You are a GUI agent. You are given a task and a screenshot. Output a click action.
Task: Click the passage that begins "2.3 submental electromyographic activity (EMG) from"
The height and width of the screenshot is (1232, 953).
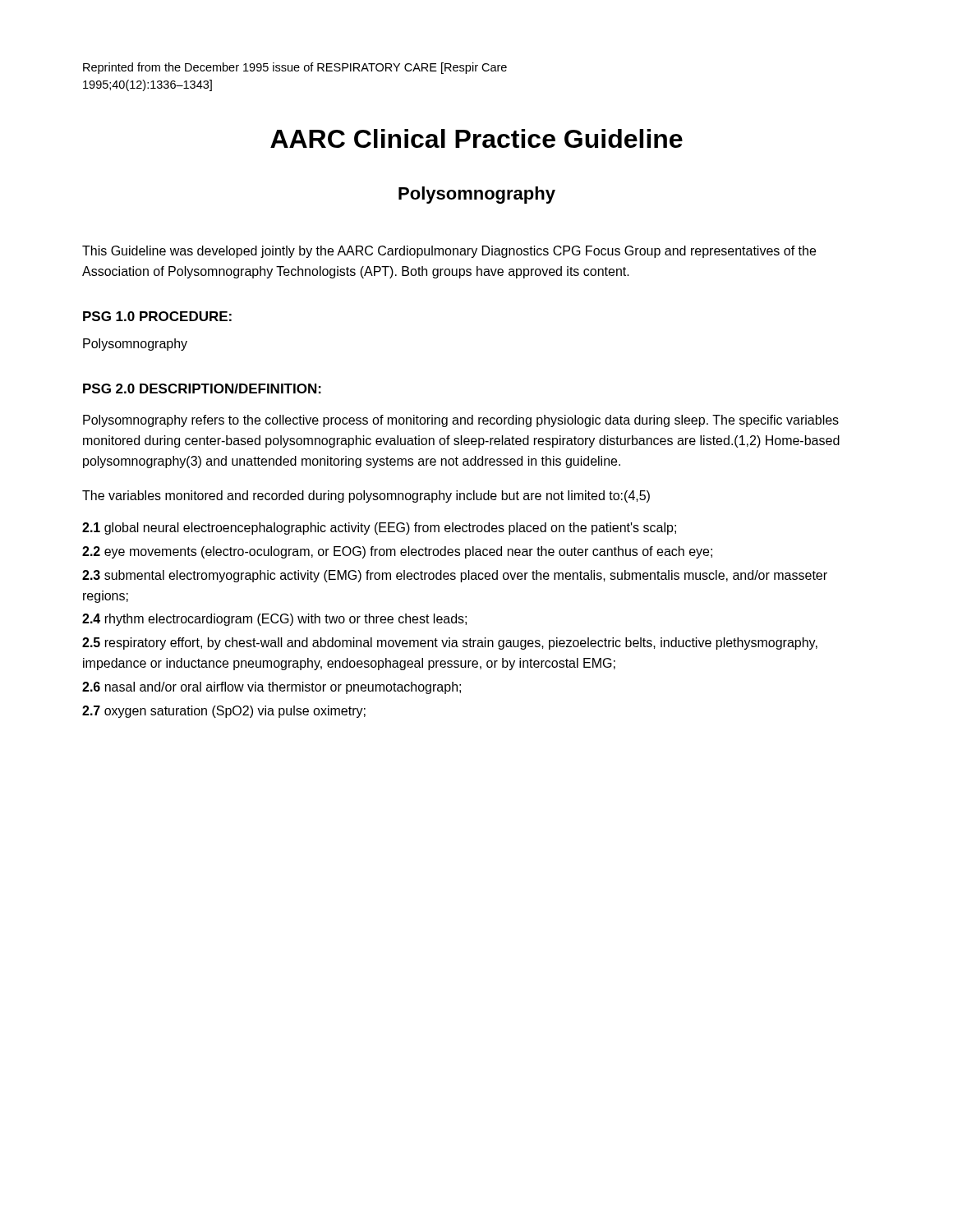pos(455,585)
